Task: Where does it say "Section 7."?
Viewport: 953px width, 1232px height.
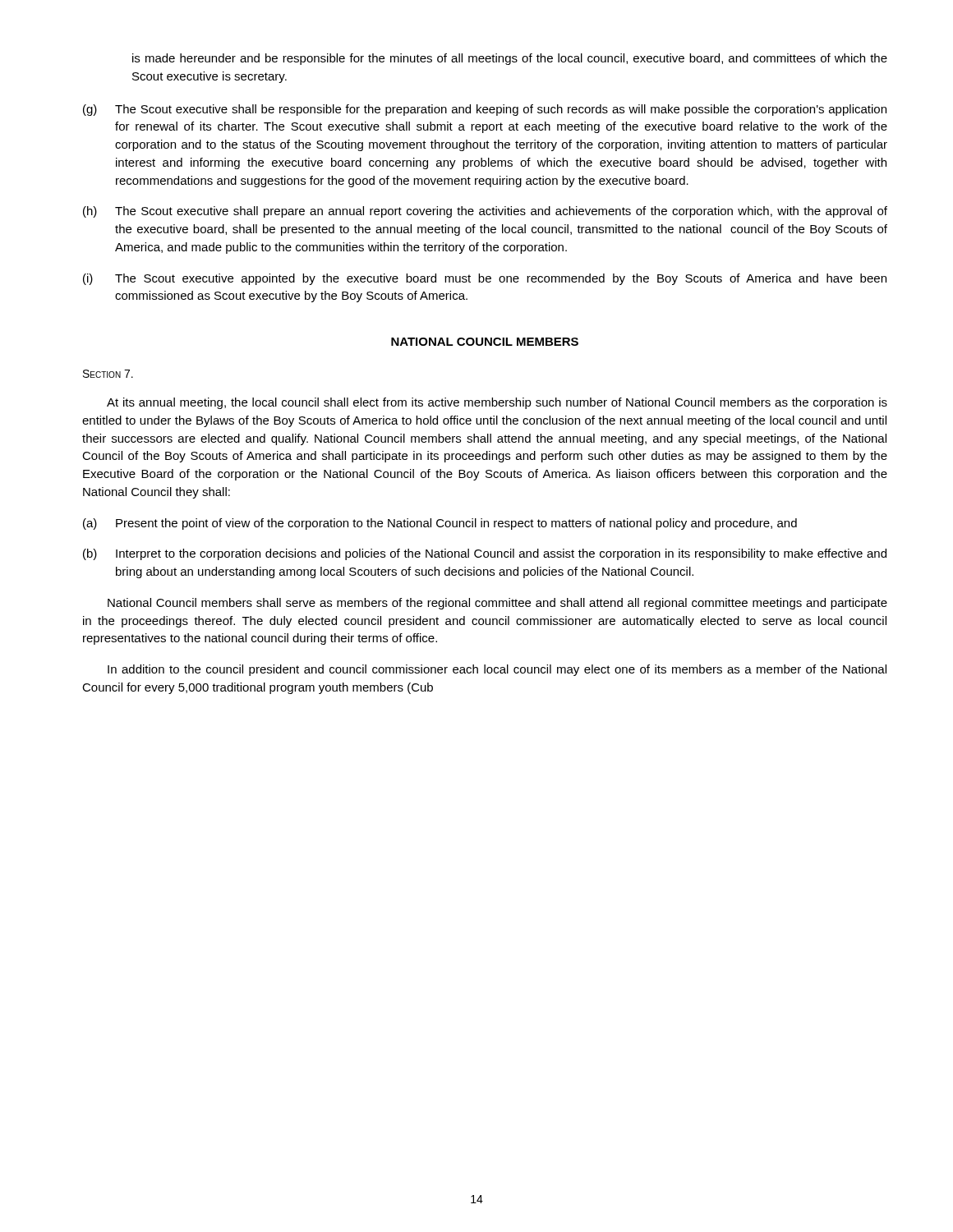Action: click(x=108, y=373)
